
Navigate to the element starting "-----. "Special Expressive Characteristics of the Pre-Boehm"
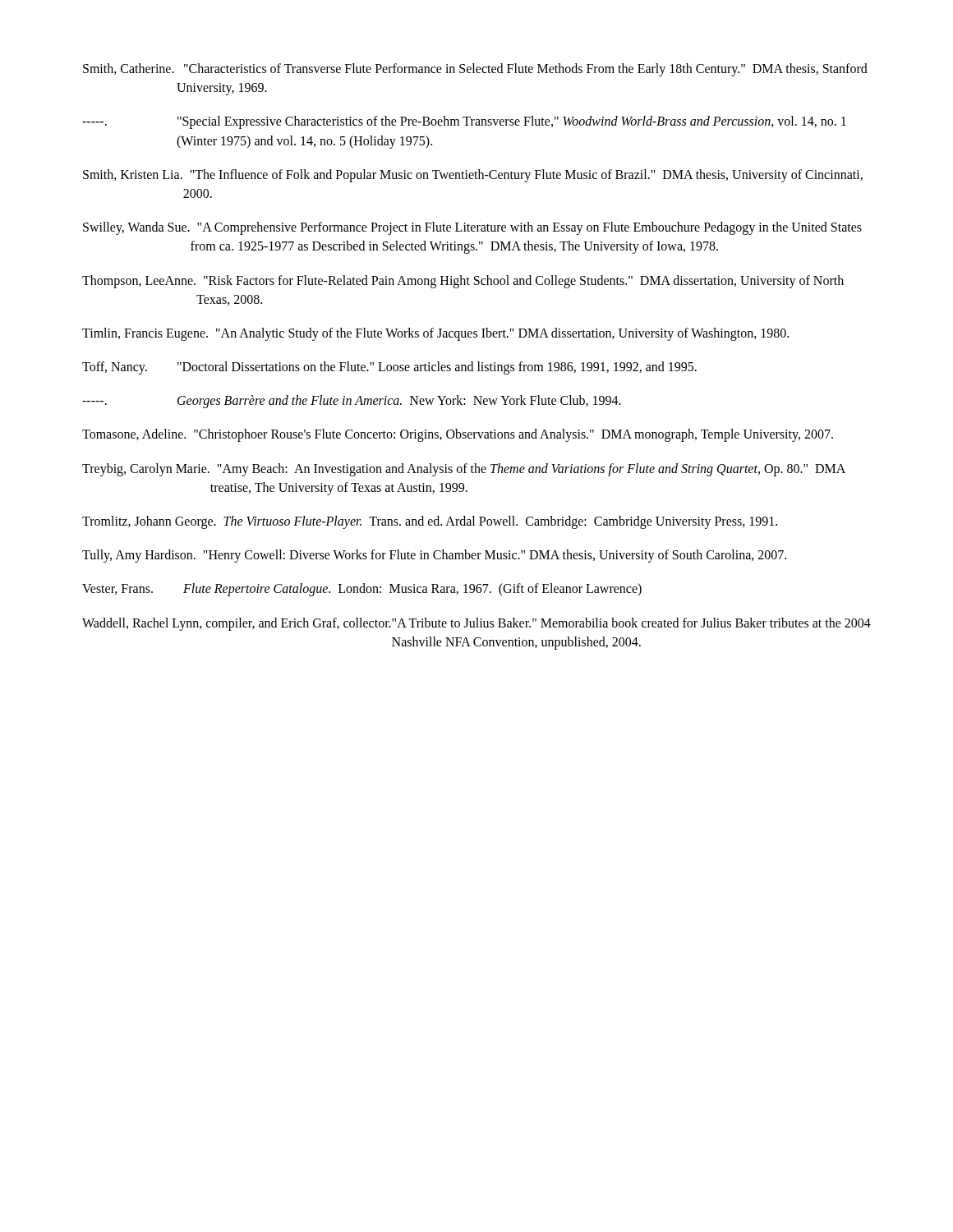[476, 131]
